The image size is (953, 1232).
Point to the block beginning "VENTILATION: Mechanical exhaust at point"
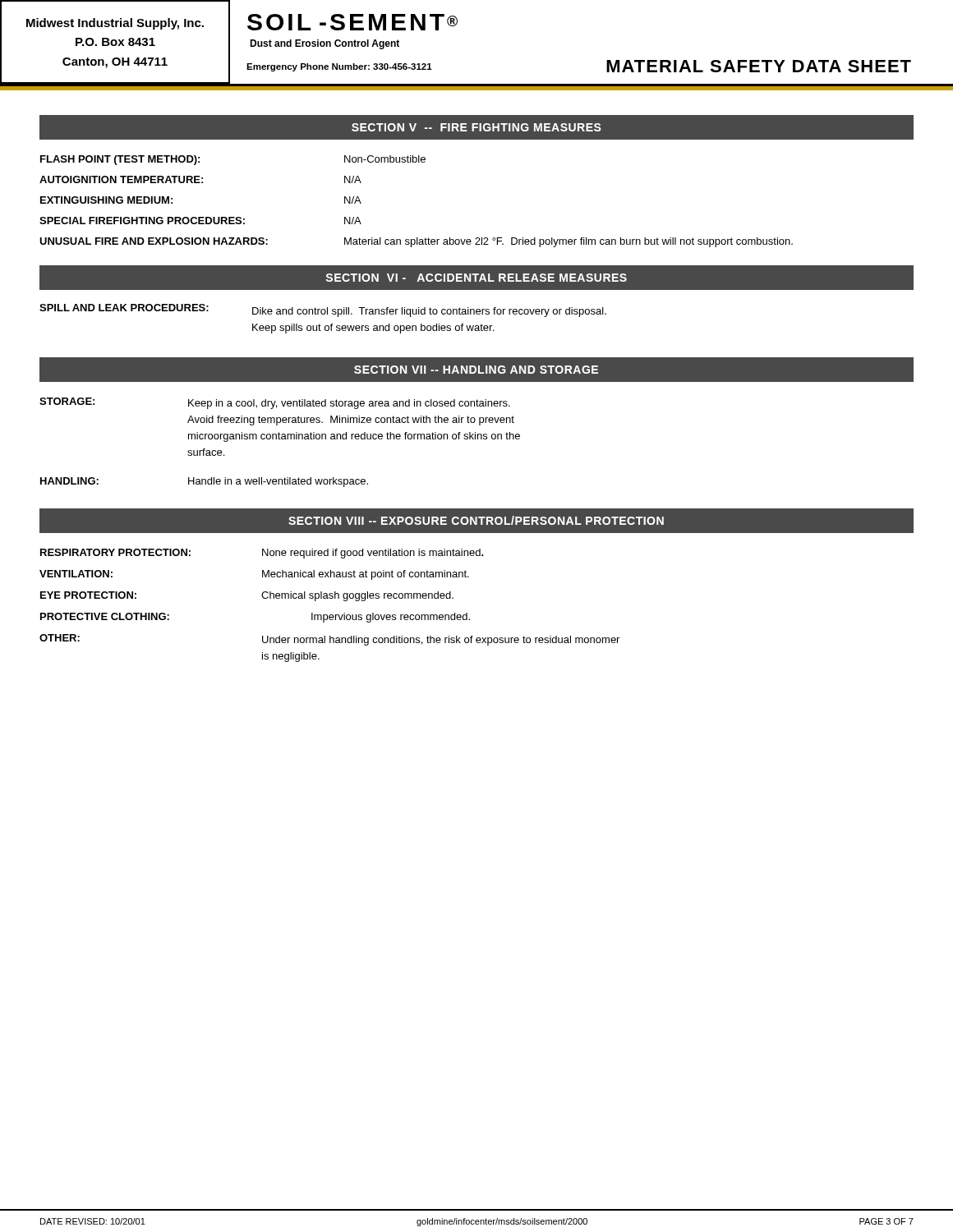476,573
